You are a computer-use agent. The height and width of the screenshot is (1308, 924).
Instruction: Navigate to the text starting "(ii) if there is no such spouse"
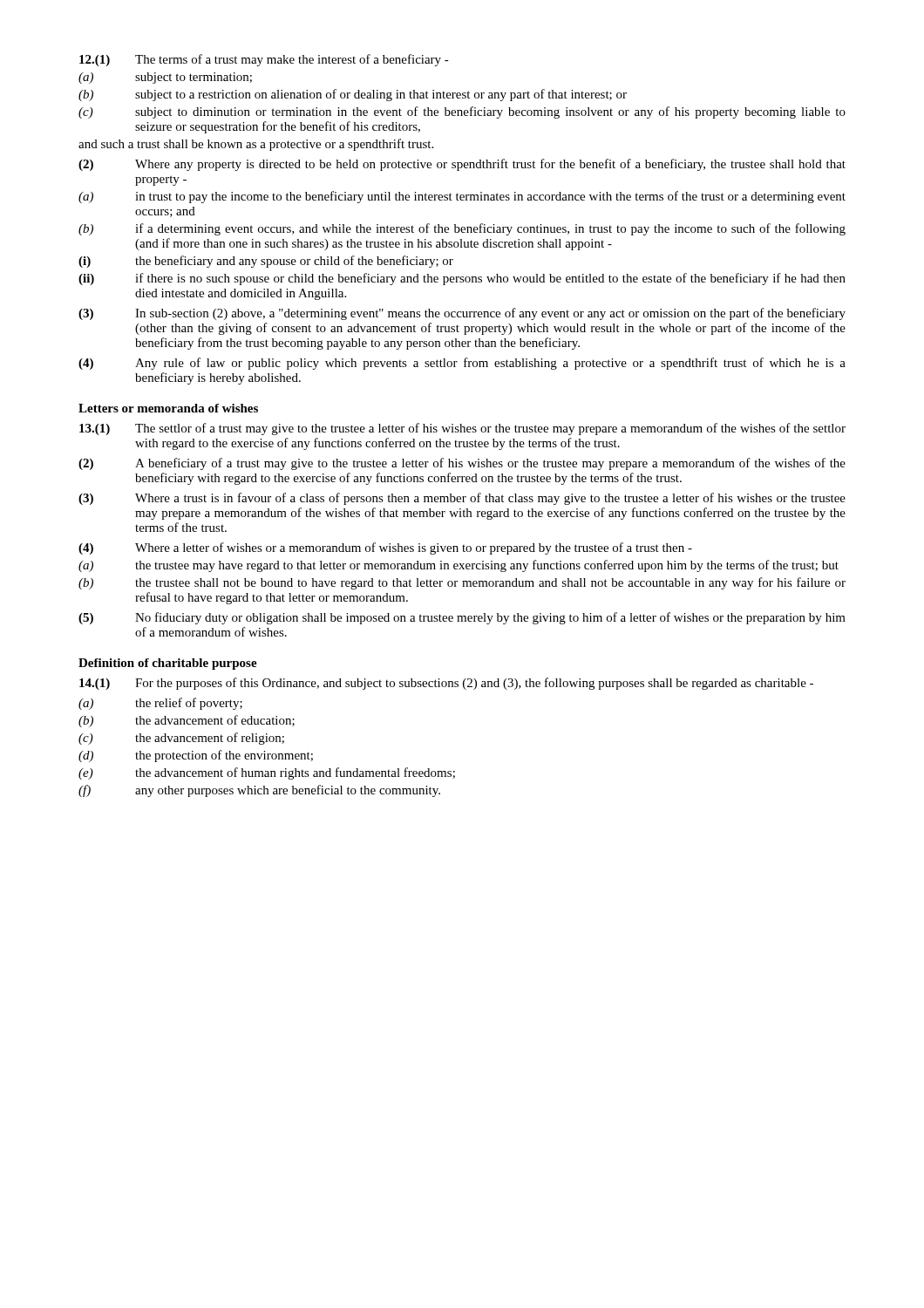(462, 286)
